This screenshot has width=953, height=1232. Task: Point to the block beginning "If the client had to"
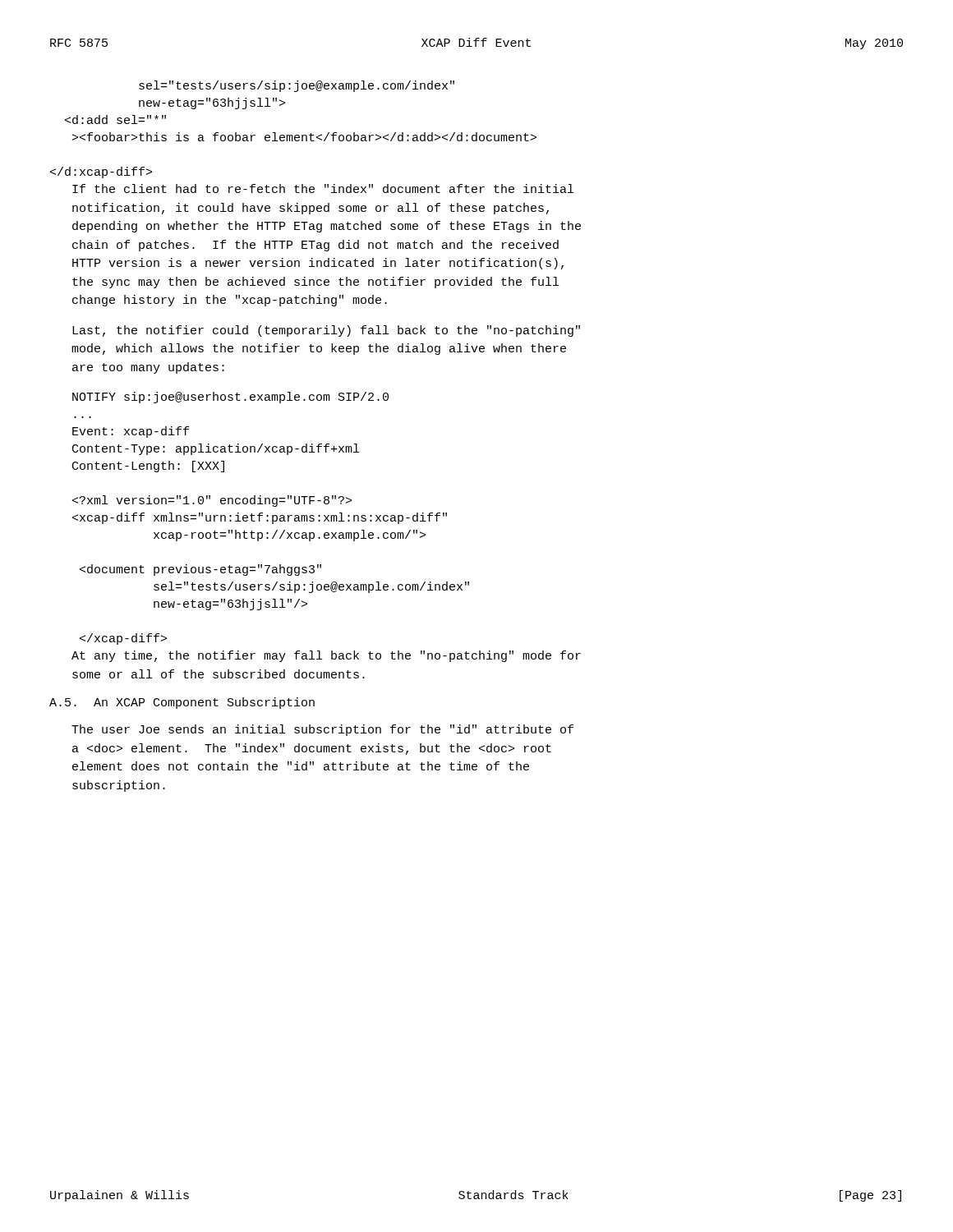click(316, 246)
